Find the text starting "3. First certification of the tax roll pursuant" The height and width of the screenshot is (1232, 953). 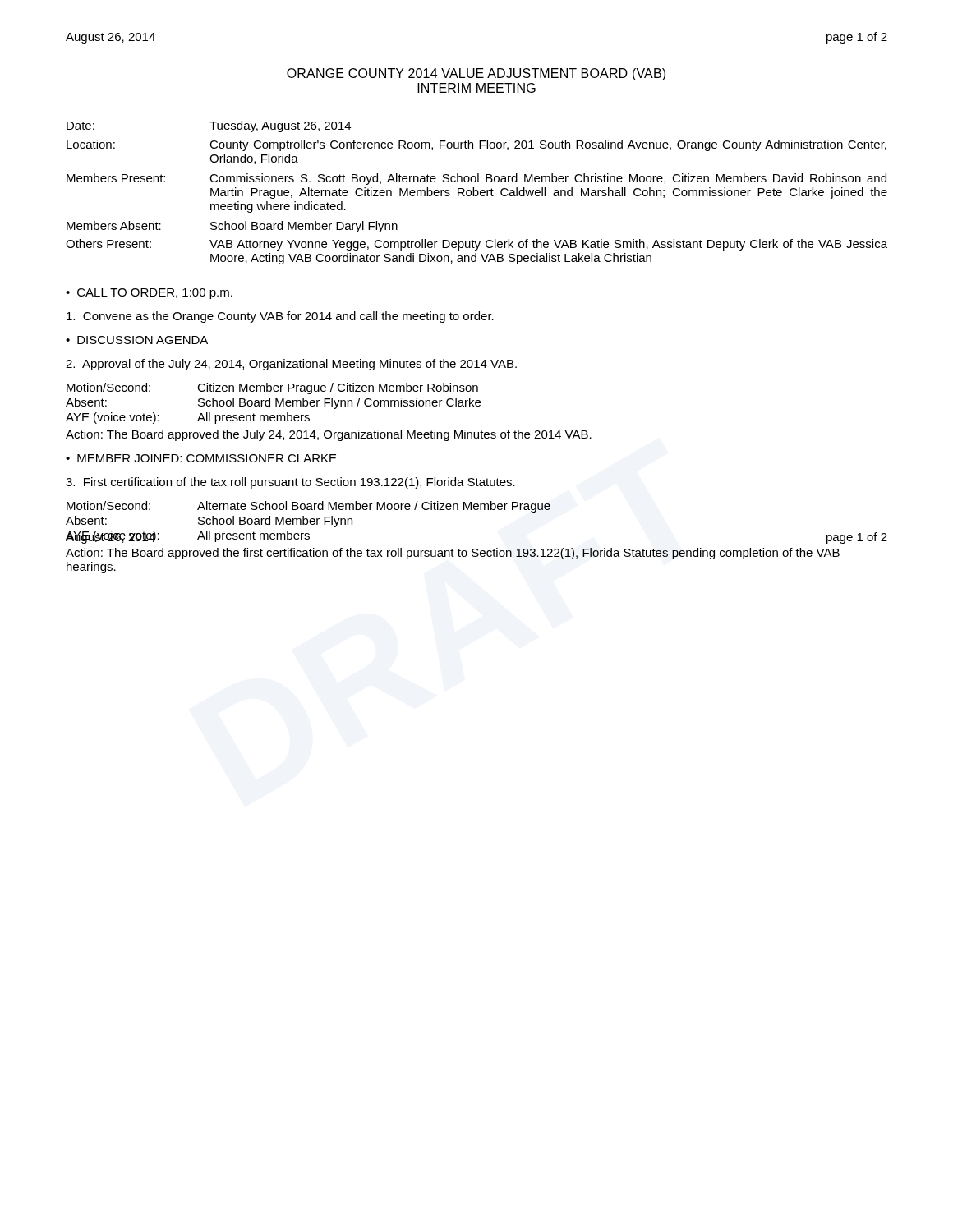(291, 482)
